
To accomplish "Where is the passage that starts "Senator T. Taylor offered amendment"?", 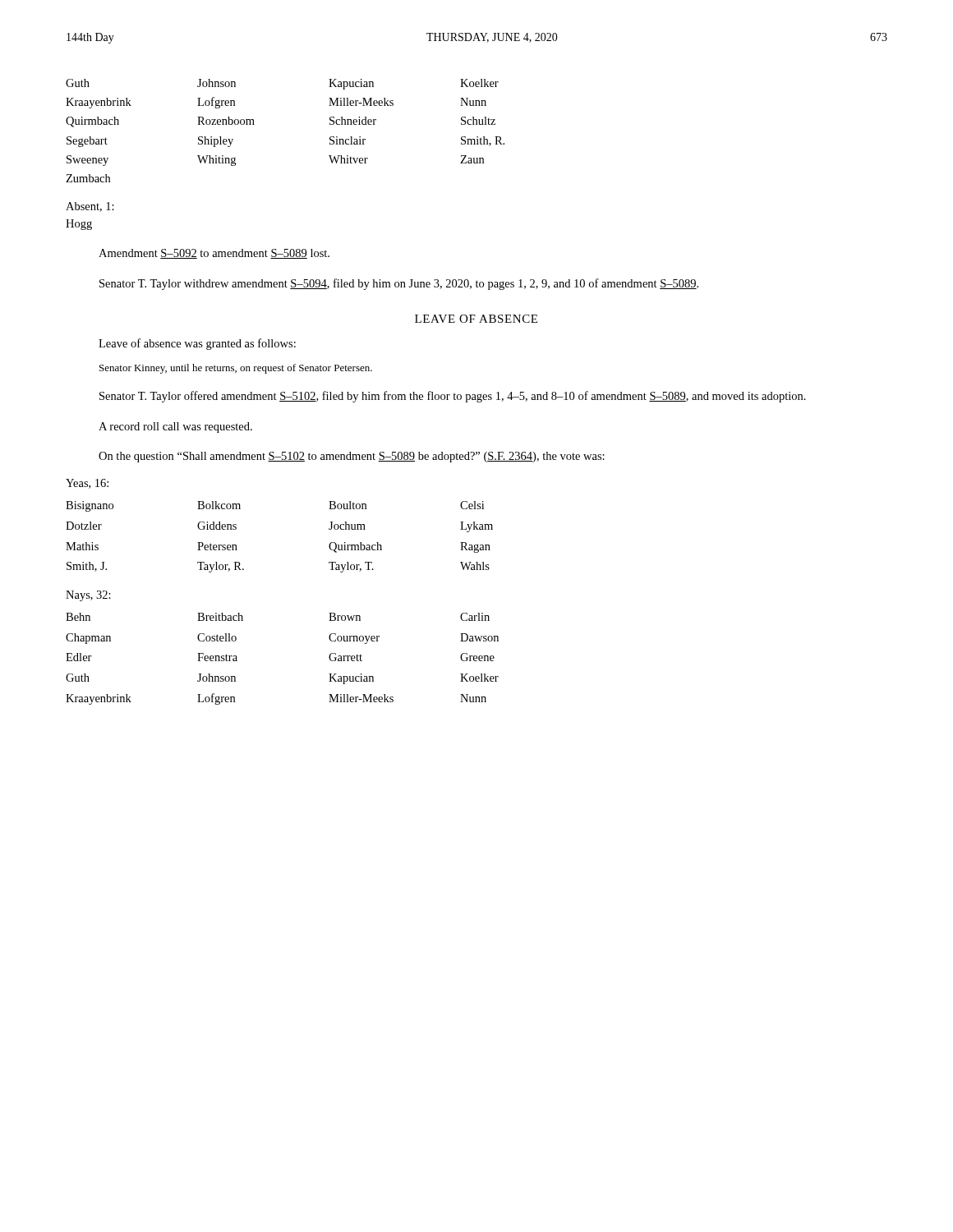I will 452,396.
